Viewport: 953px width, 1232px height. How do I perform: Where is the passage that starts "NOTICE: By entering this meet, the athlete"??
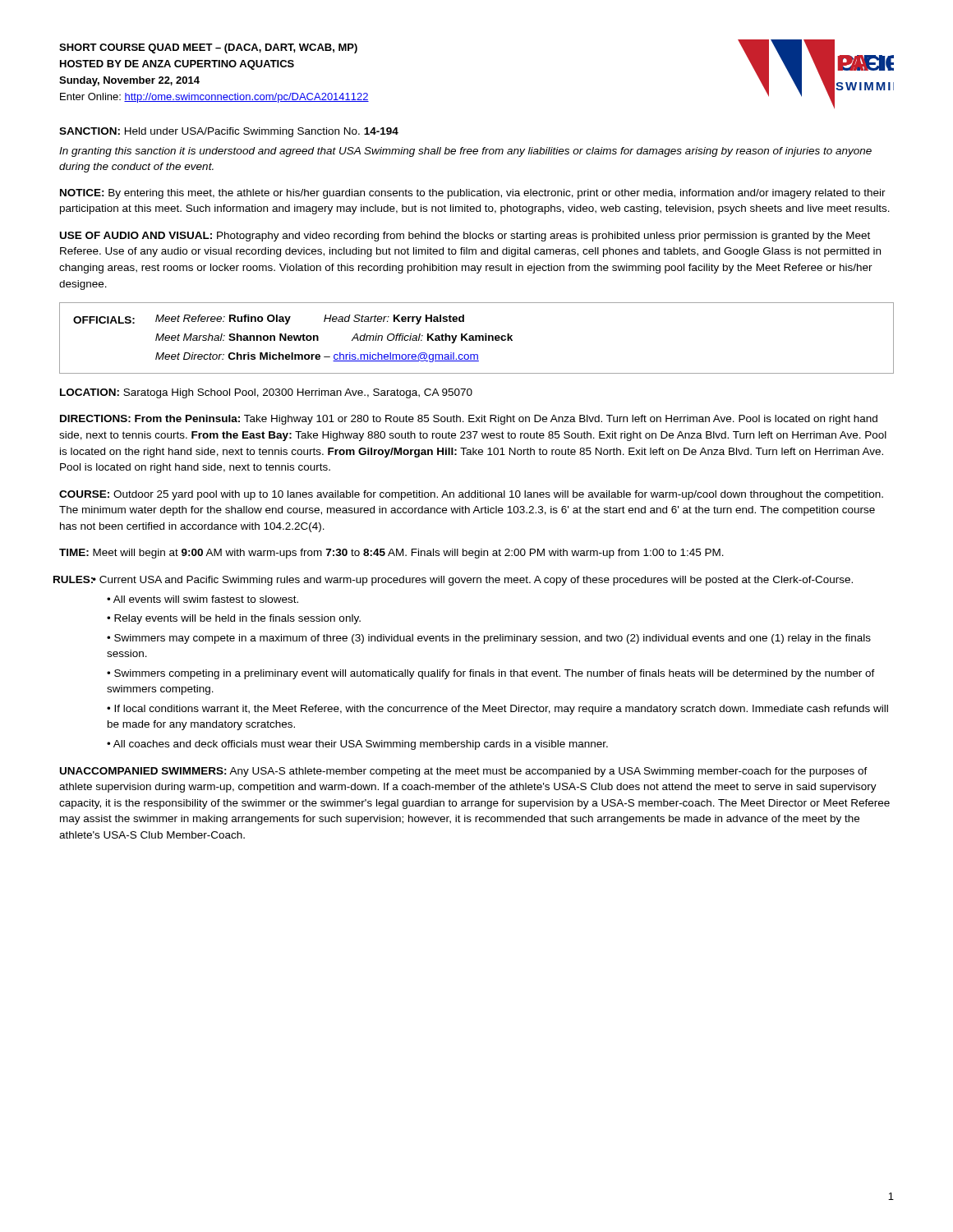(475, 200)
